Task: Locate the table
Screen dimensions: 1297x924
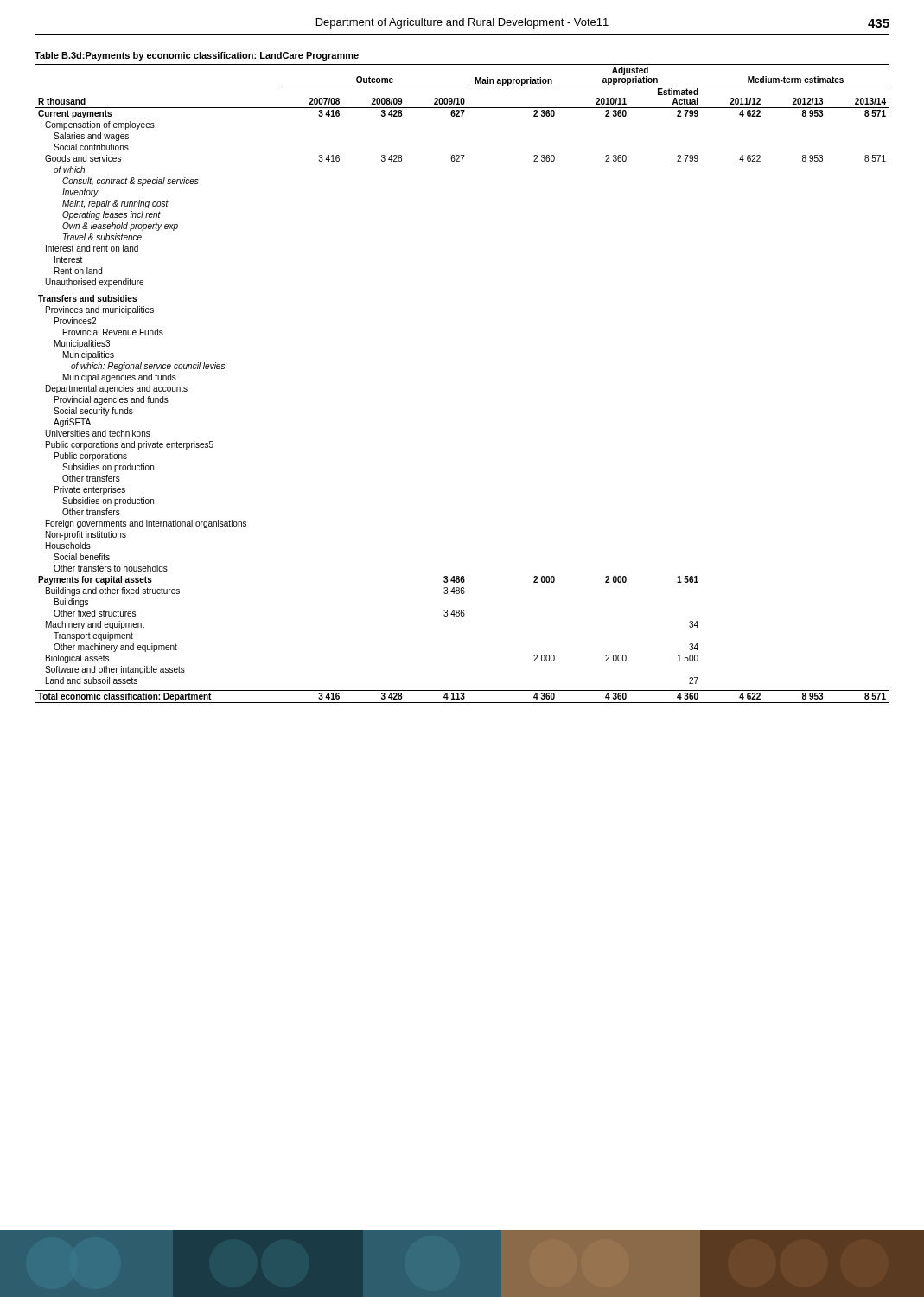Action: coord(462,383)
